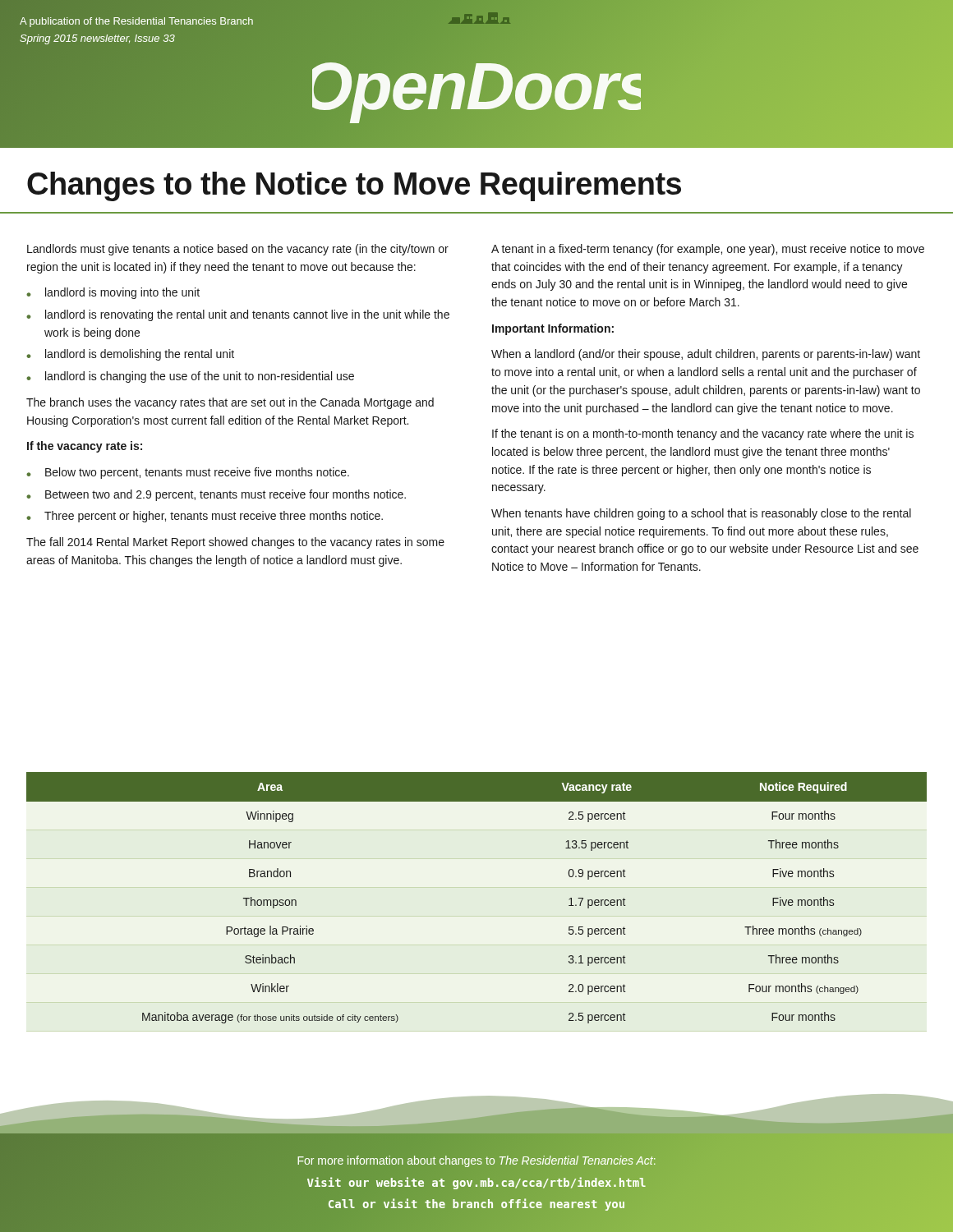Screen dimensions: 1232x953
Task: Point to the element starting "When tenants have"
Action: (709, 541)
